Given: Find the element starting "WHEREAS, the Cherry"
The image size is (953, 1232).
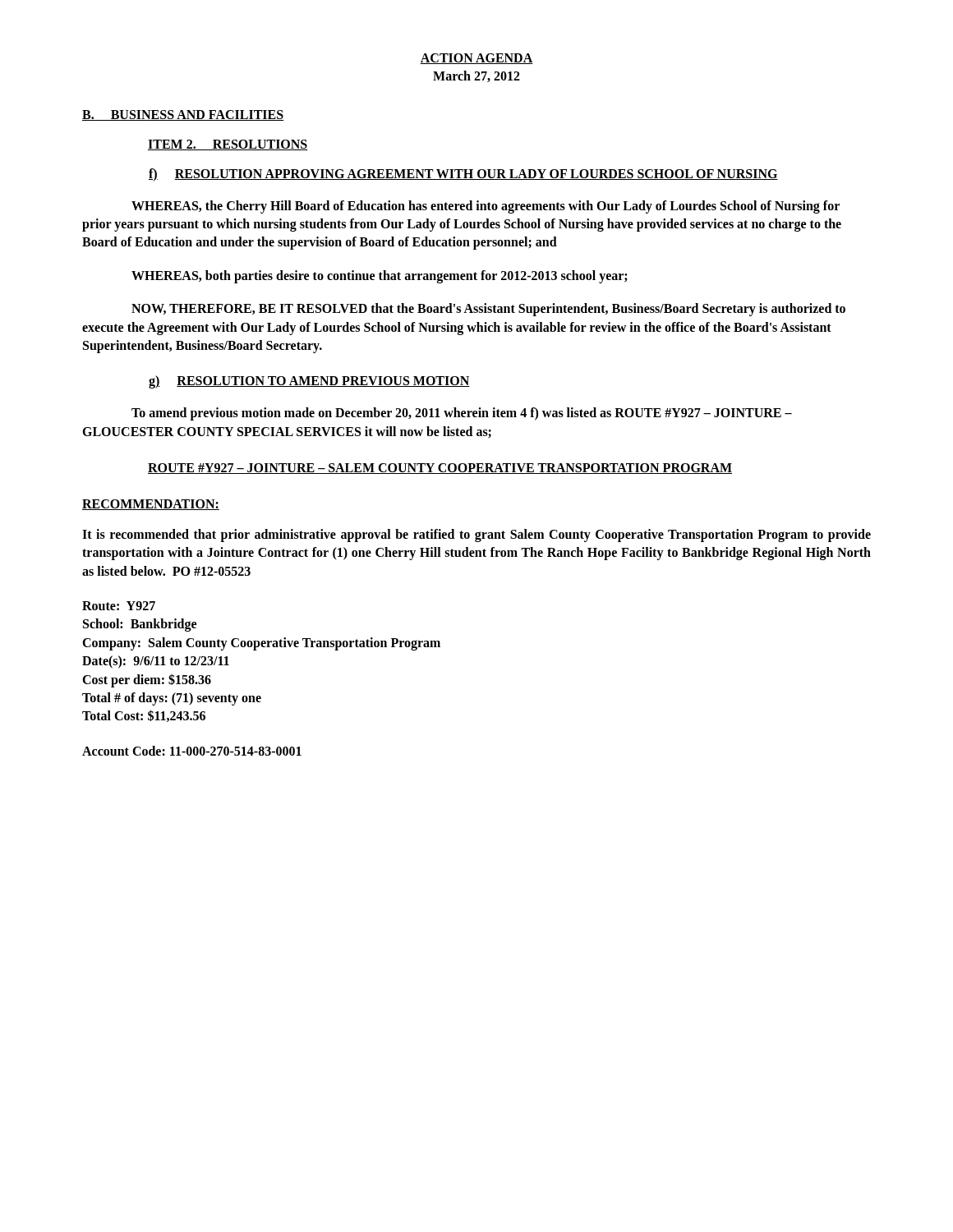Looking at the screenshot, I should coord(476,224).
